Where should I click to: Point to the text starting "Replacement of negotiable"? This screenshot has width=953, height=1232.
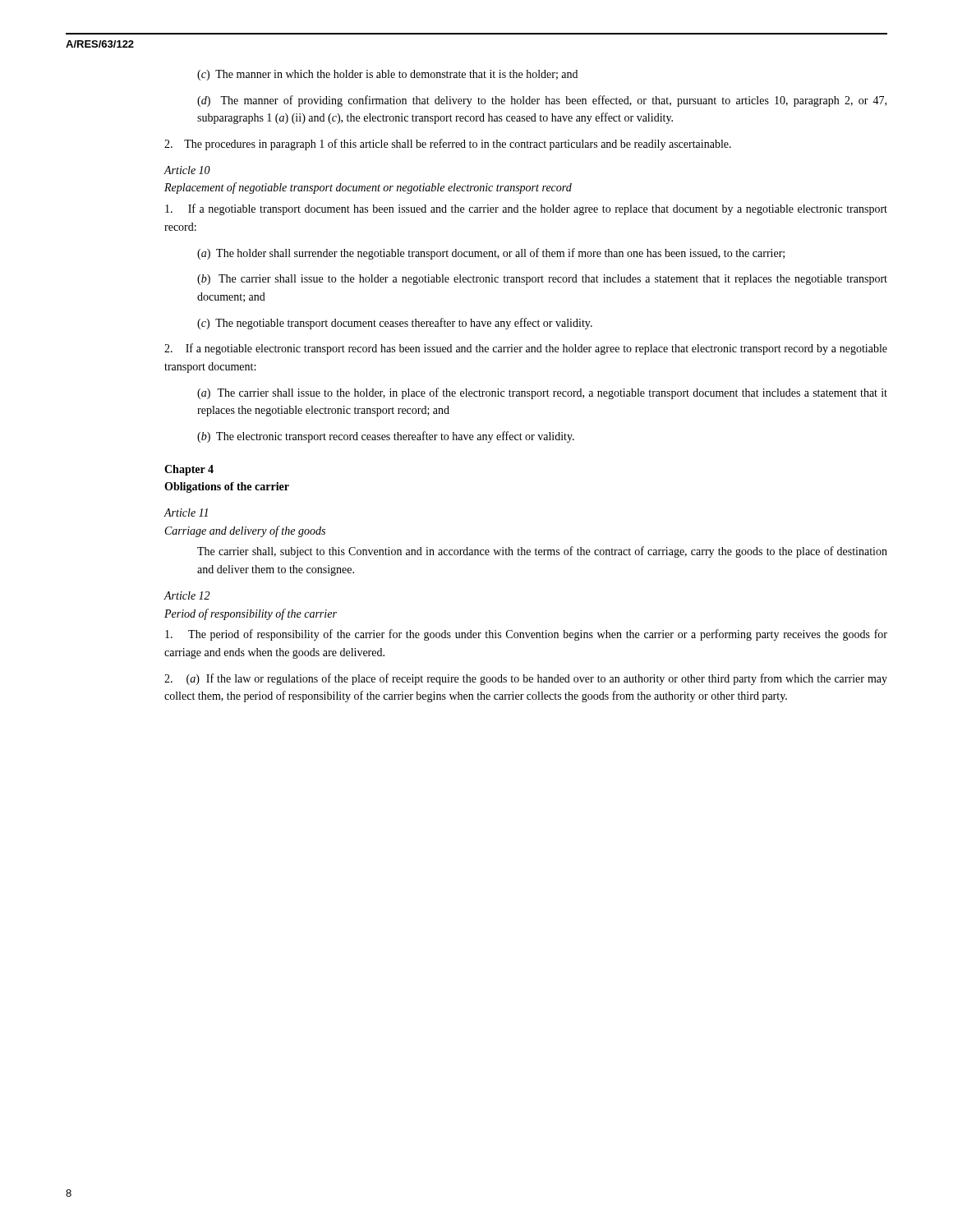pyautogui.click(x=526, y=188)
